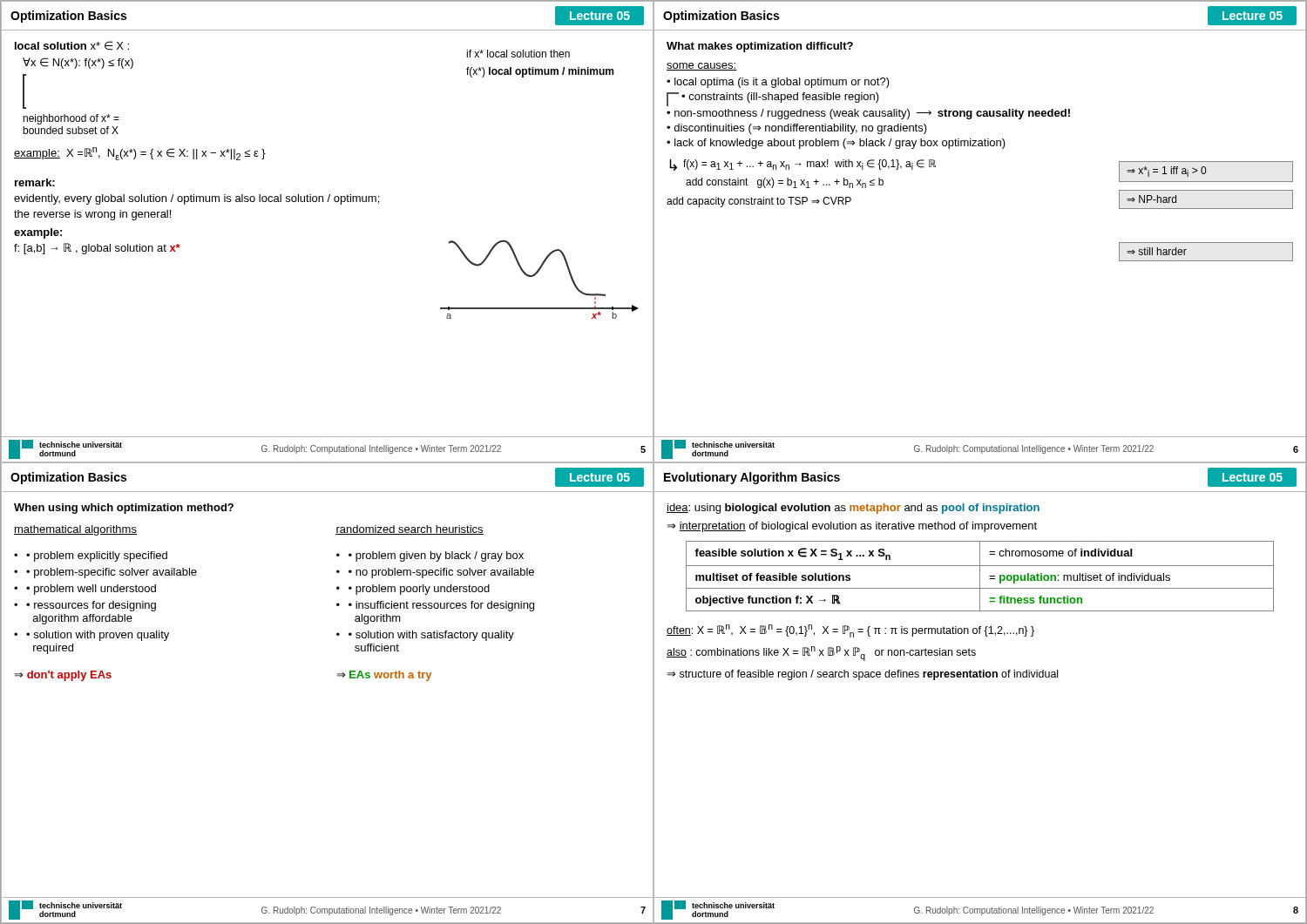This screenshot has height=924, width=1307.
Task: Locate the text starting "f(x) = a1"
Action: 810,165
